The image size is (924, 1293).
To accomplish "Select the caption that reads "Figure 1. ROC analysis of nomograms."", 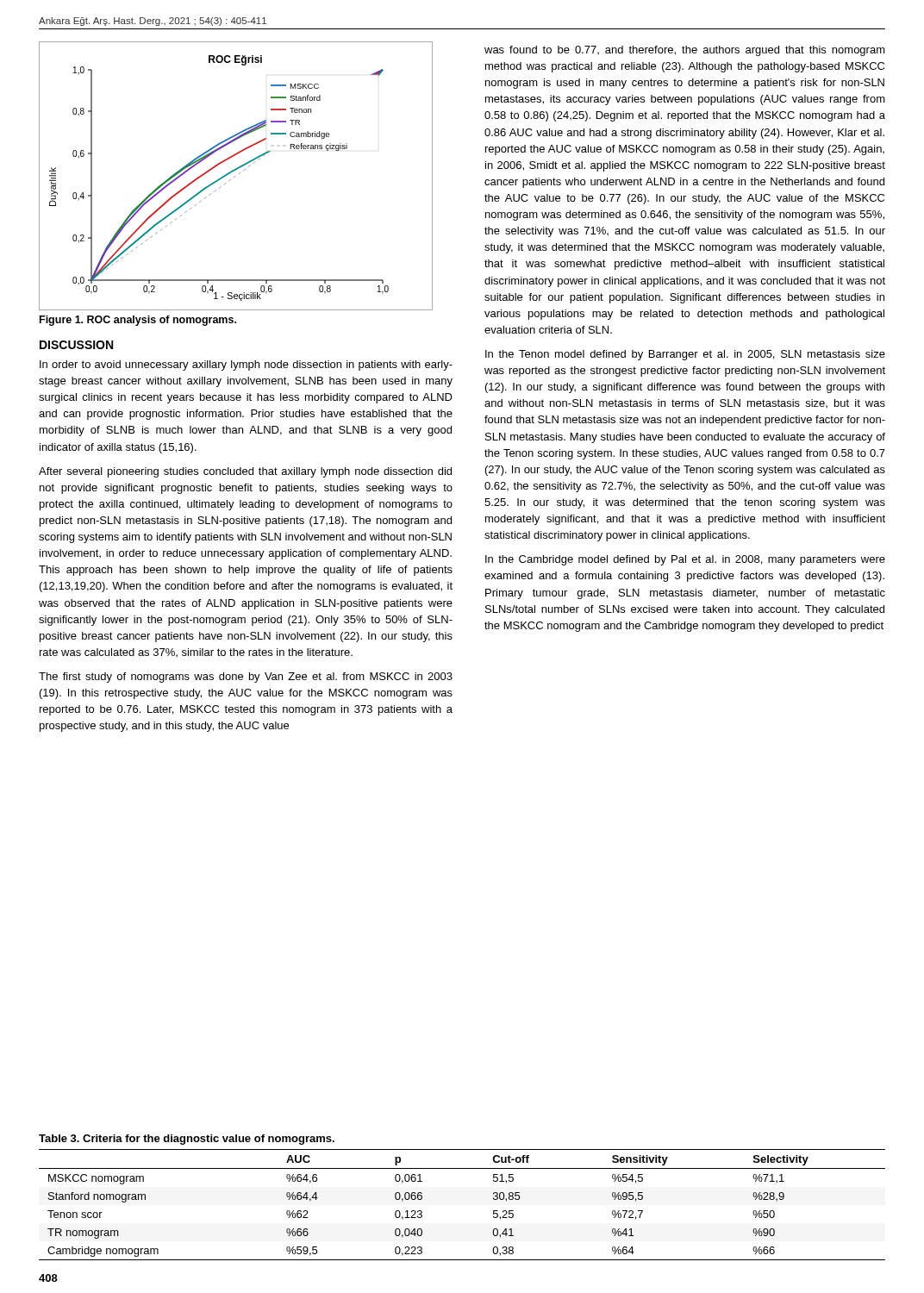I will [x=138, y=320].
